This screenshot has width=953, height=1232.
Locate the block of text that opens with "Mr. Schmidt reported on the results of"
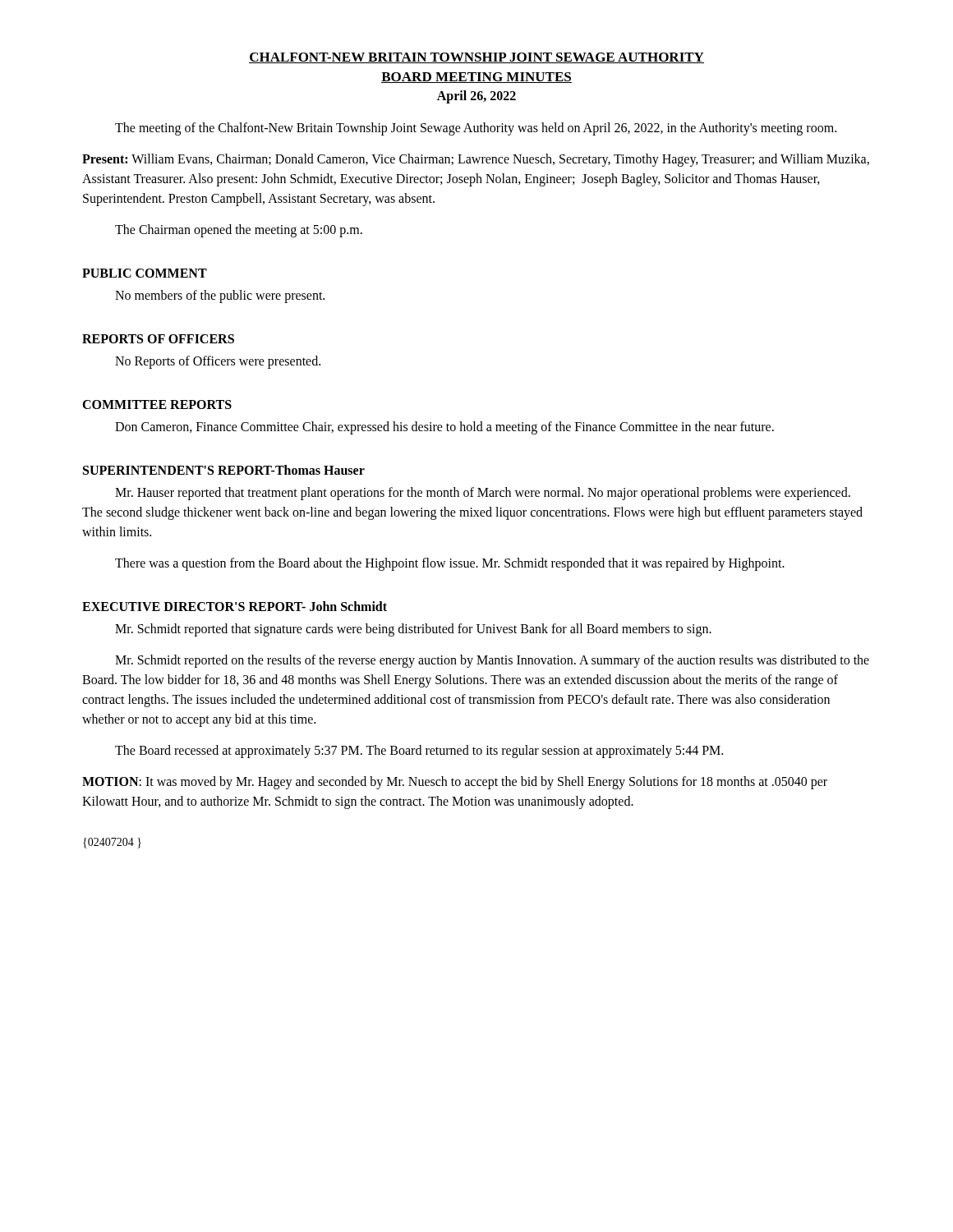(x=476, y=689)
